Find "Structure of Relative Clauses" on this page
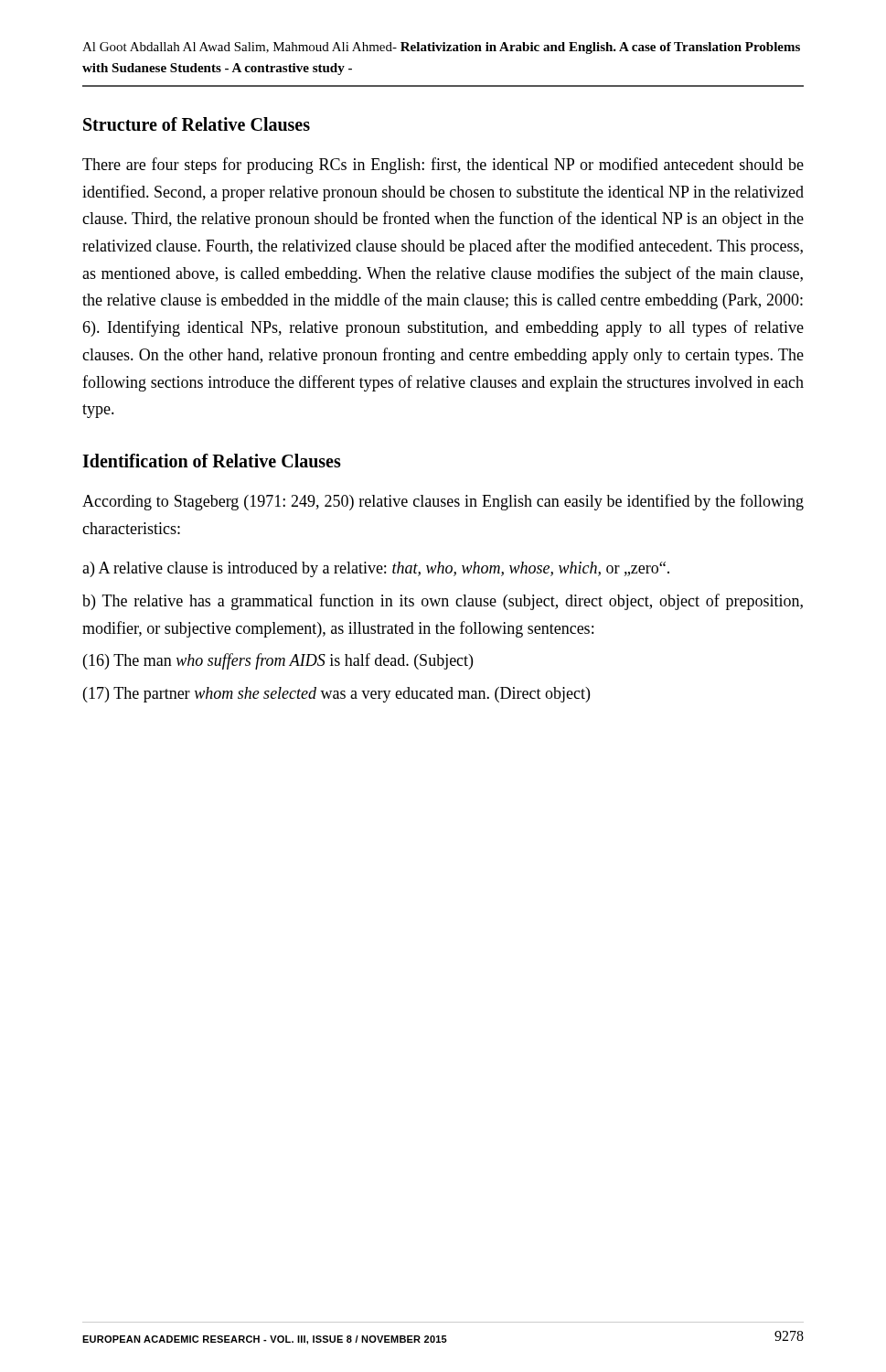Screen dimensions: 1372x886 pyautogui.click(x=196, y=124)
